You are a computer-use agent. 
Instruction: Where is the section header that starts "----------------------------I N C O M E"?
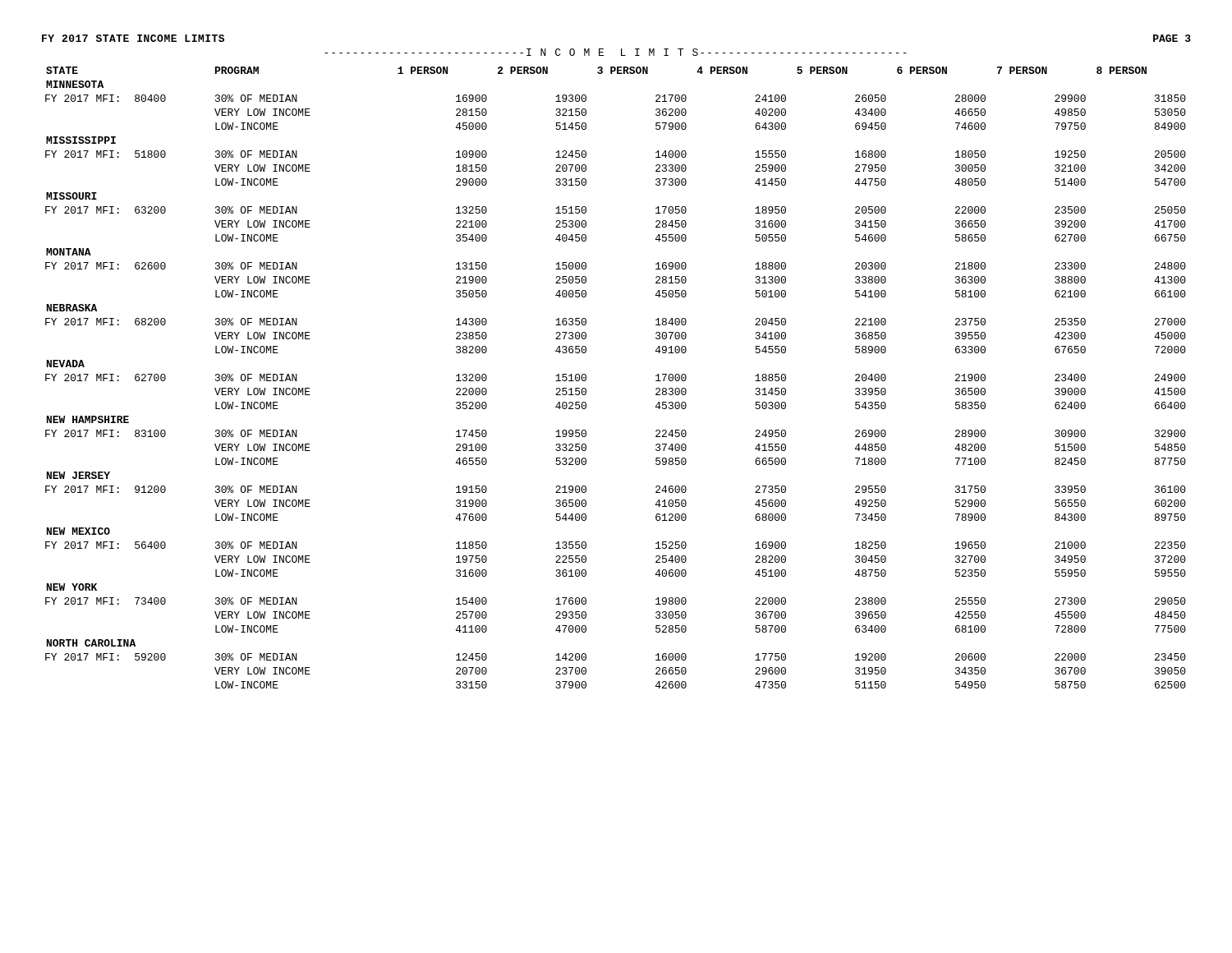click(x=616, y=53)
